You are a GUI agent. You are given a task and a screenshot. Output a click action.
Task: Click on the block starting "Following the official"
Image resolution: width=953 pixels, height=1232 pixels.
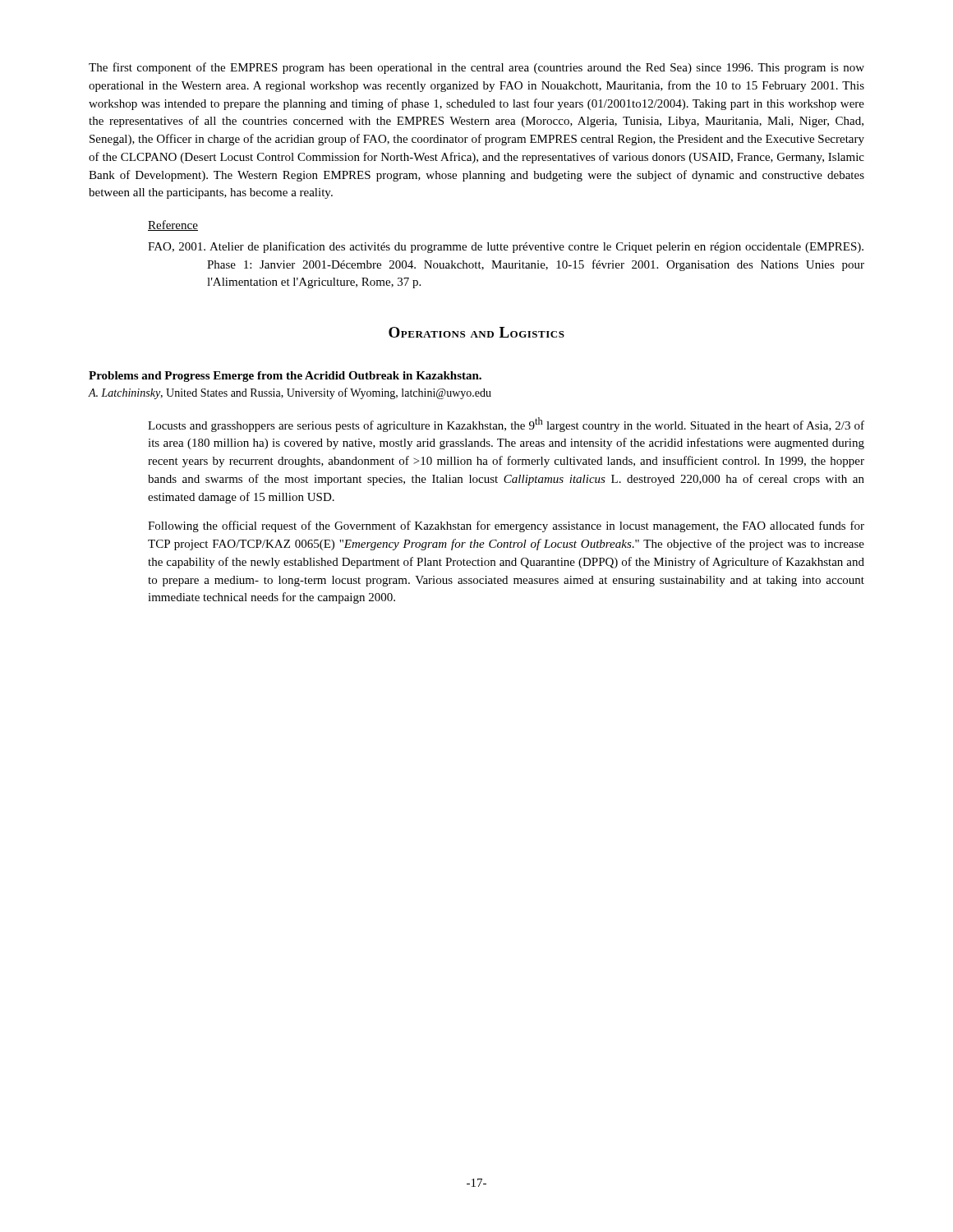coord(506,562)
